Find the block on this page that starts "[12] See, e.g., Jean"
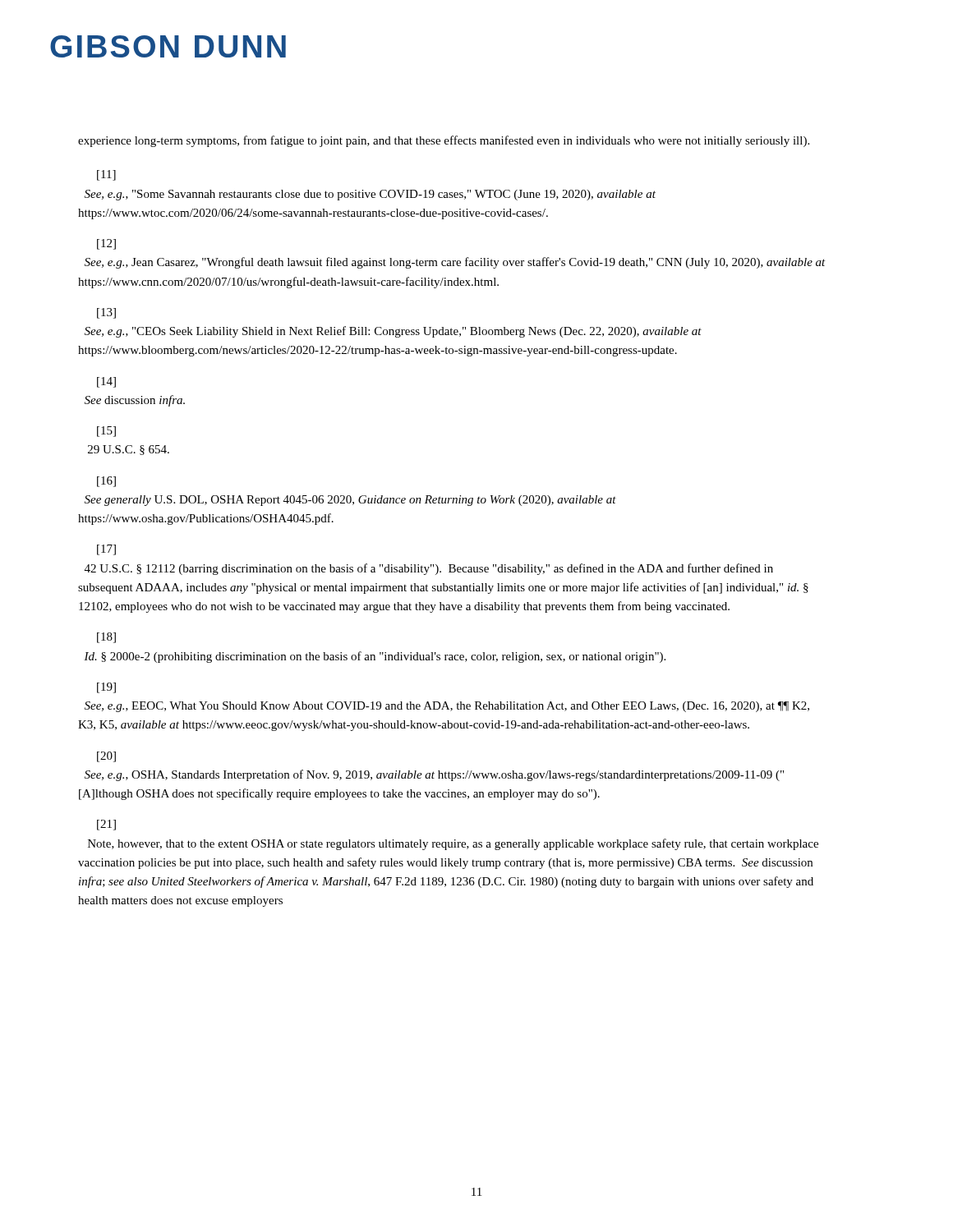Image resolution: width=953 pixels, height=1232 pixels. (453, 263)
